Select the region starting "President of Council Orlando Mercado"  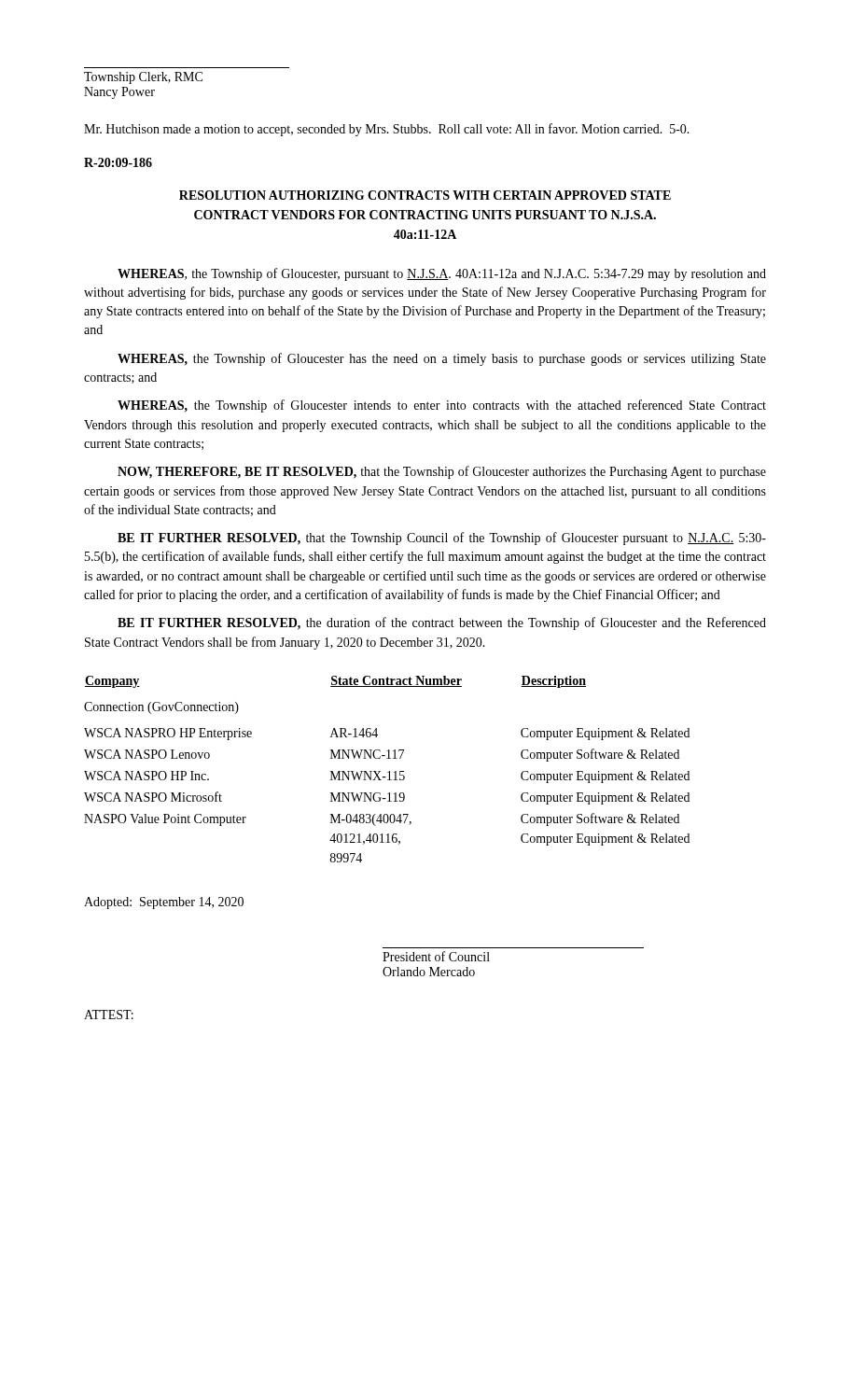(436, 956)
